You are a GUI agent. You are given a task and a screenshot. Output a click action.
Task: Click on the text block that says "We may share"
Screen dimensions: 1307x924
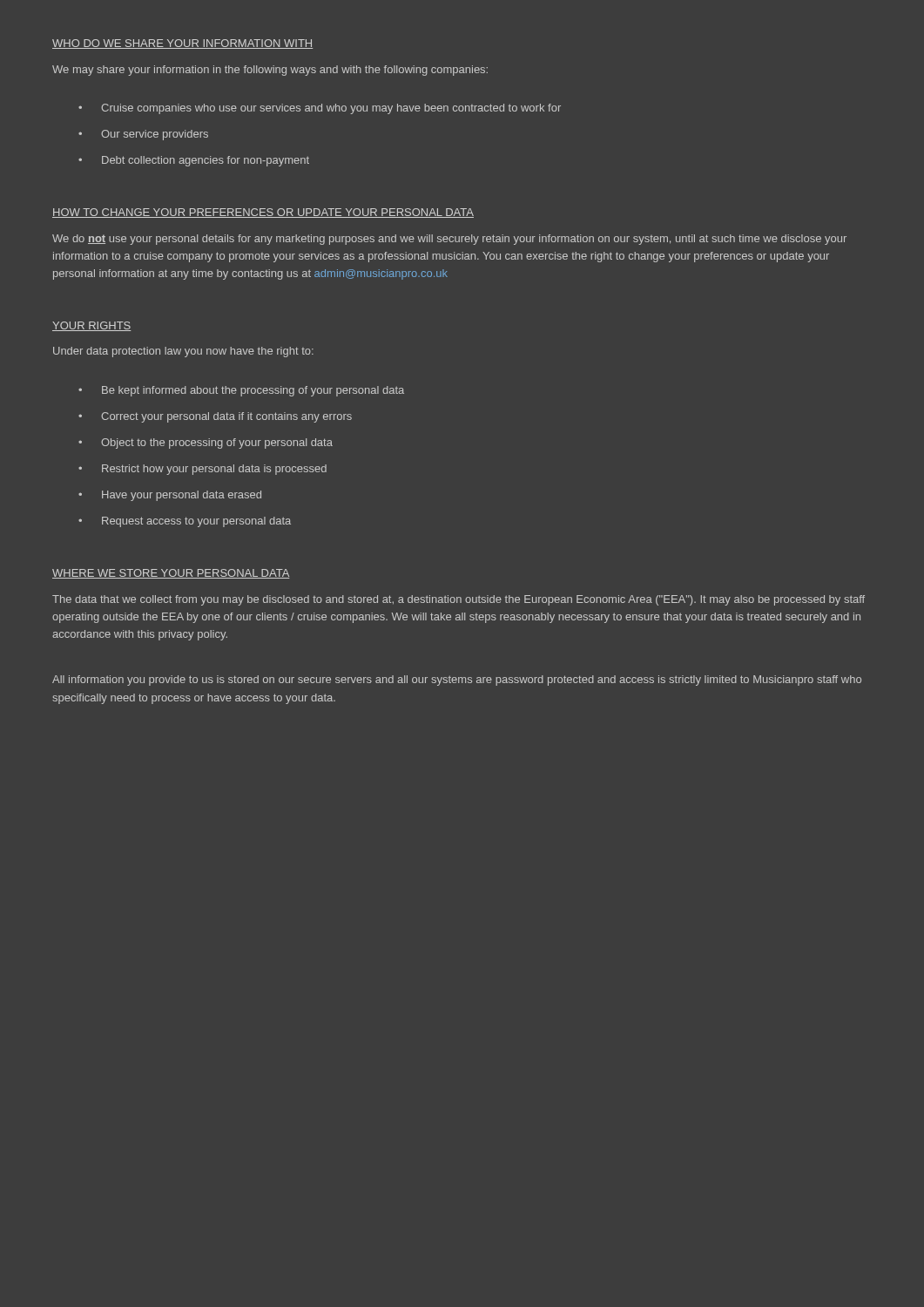tap(271, 69)
